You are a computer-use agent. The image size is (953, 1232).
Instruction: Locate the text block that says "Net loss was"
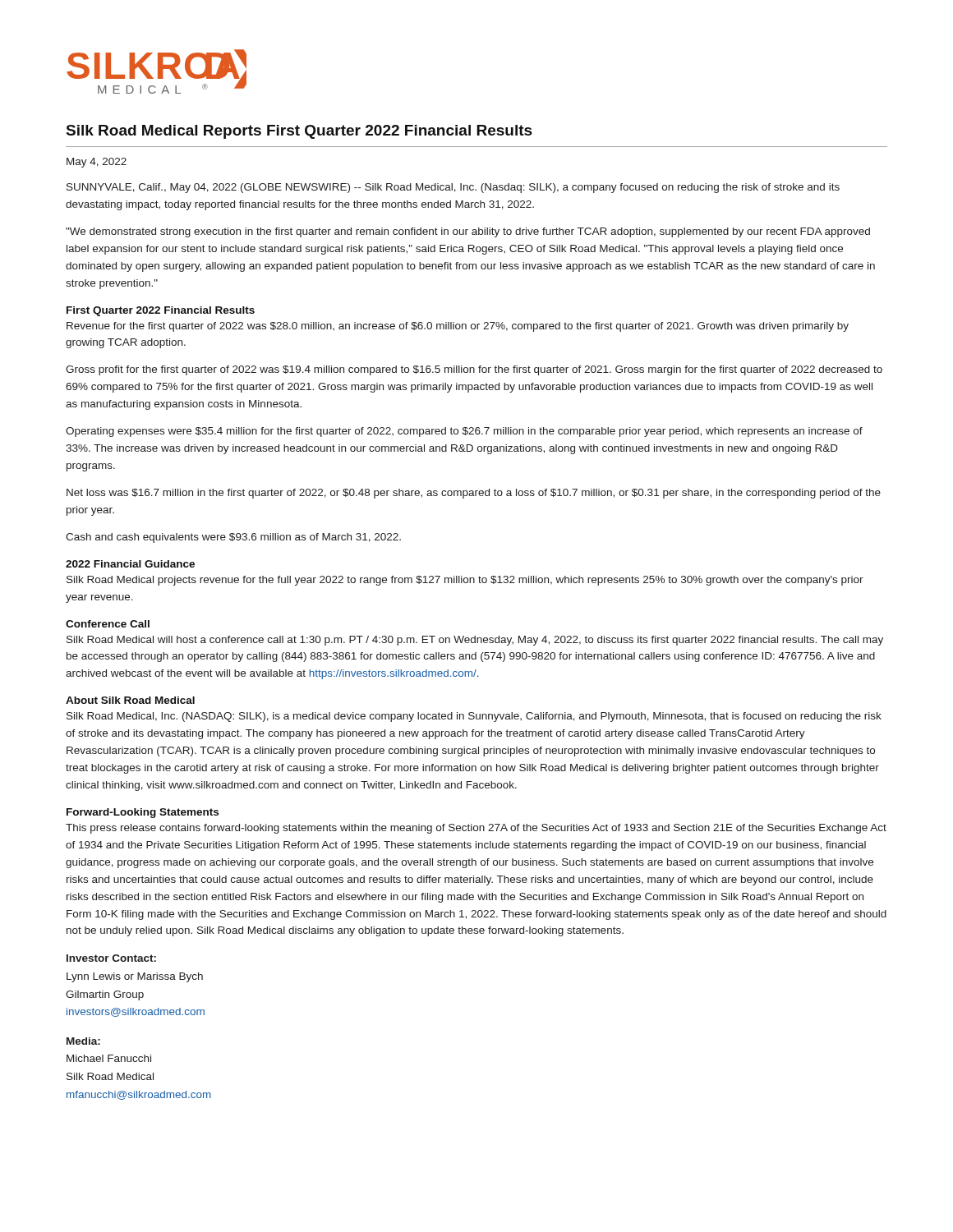(473, 501)
